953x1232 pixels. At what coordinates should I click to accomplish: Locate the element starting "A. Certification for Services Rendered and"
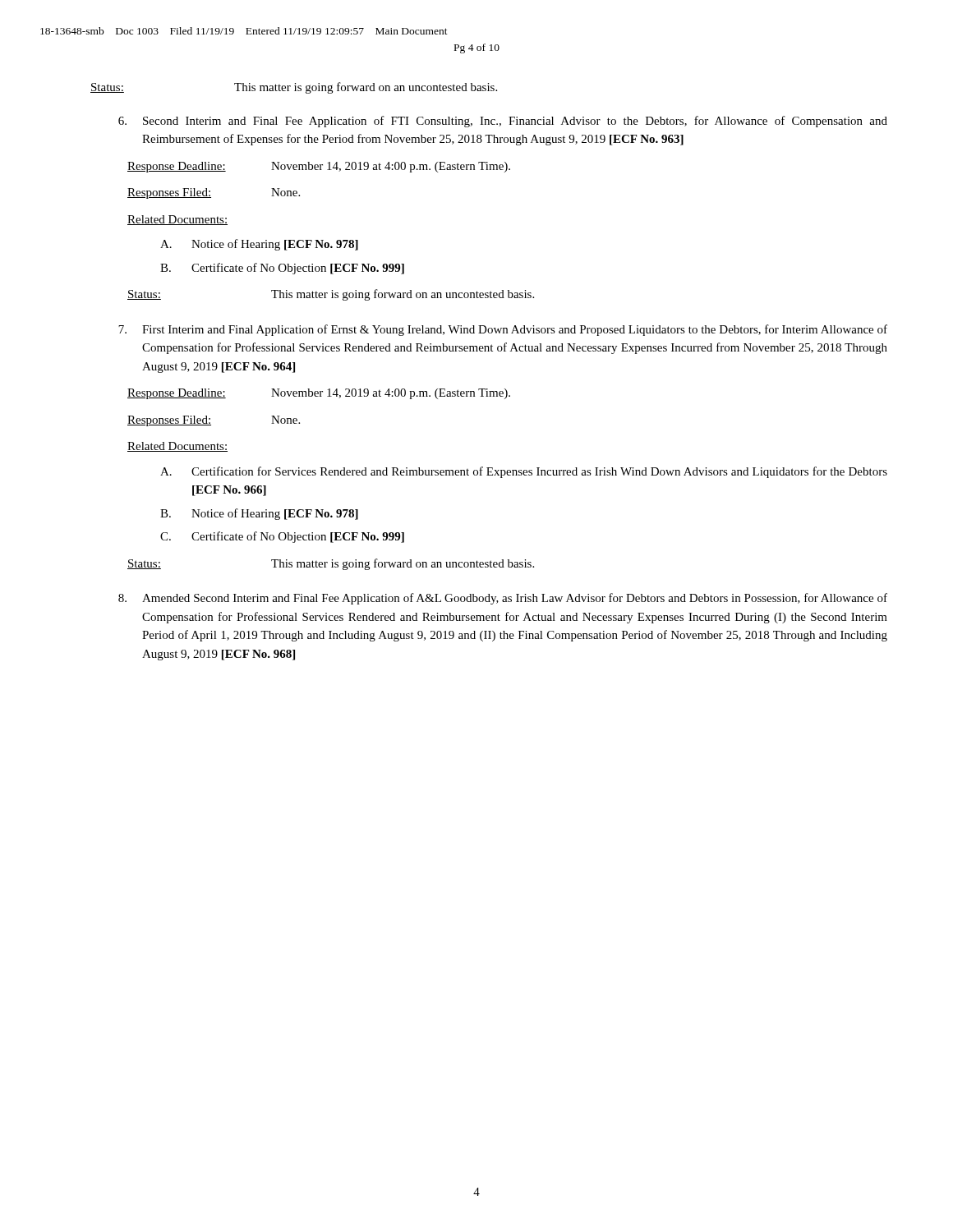pyautogui.click(x=524, y=480)
